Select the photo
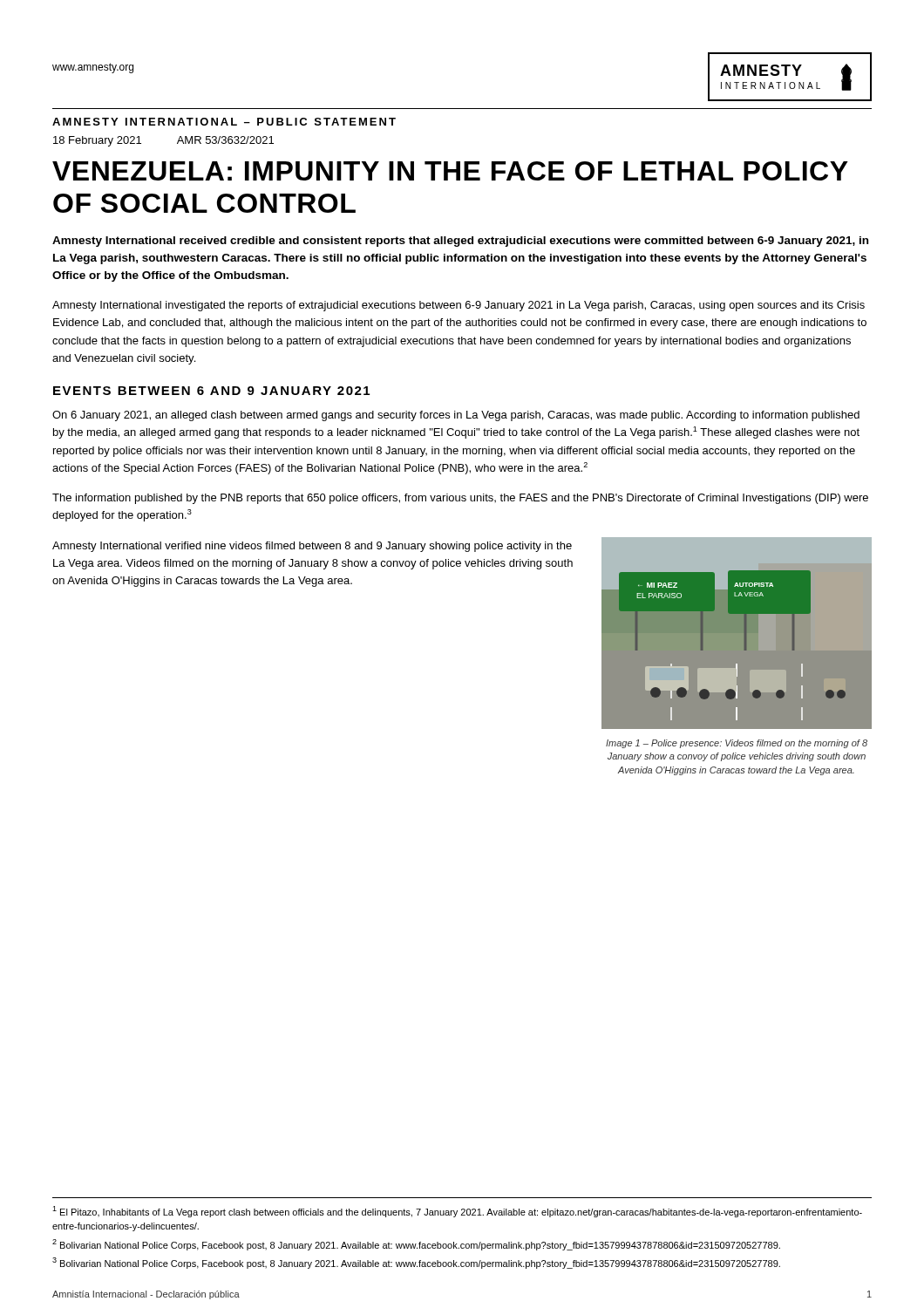Viewport: 924px width, 1308px height. [737, 634]
